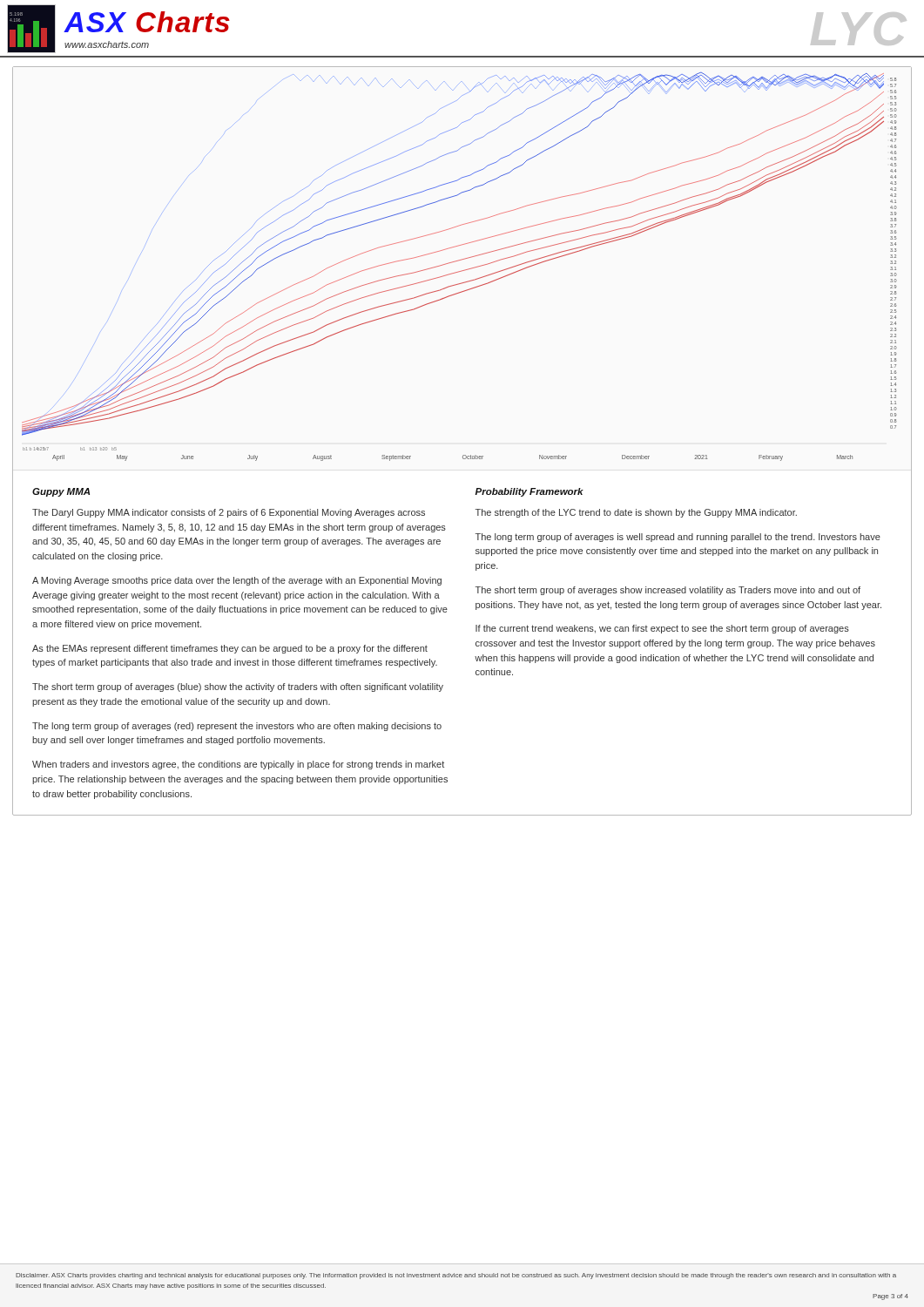Click on the line chart
The width and height of the screenshot is (924, 1307).
[462, 269]
